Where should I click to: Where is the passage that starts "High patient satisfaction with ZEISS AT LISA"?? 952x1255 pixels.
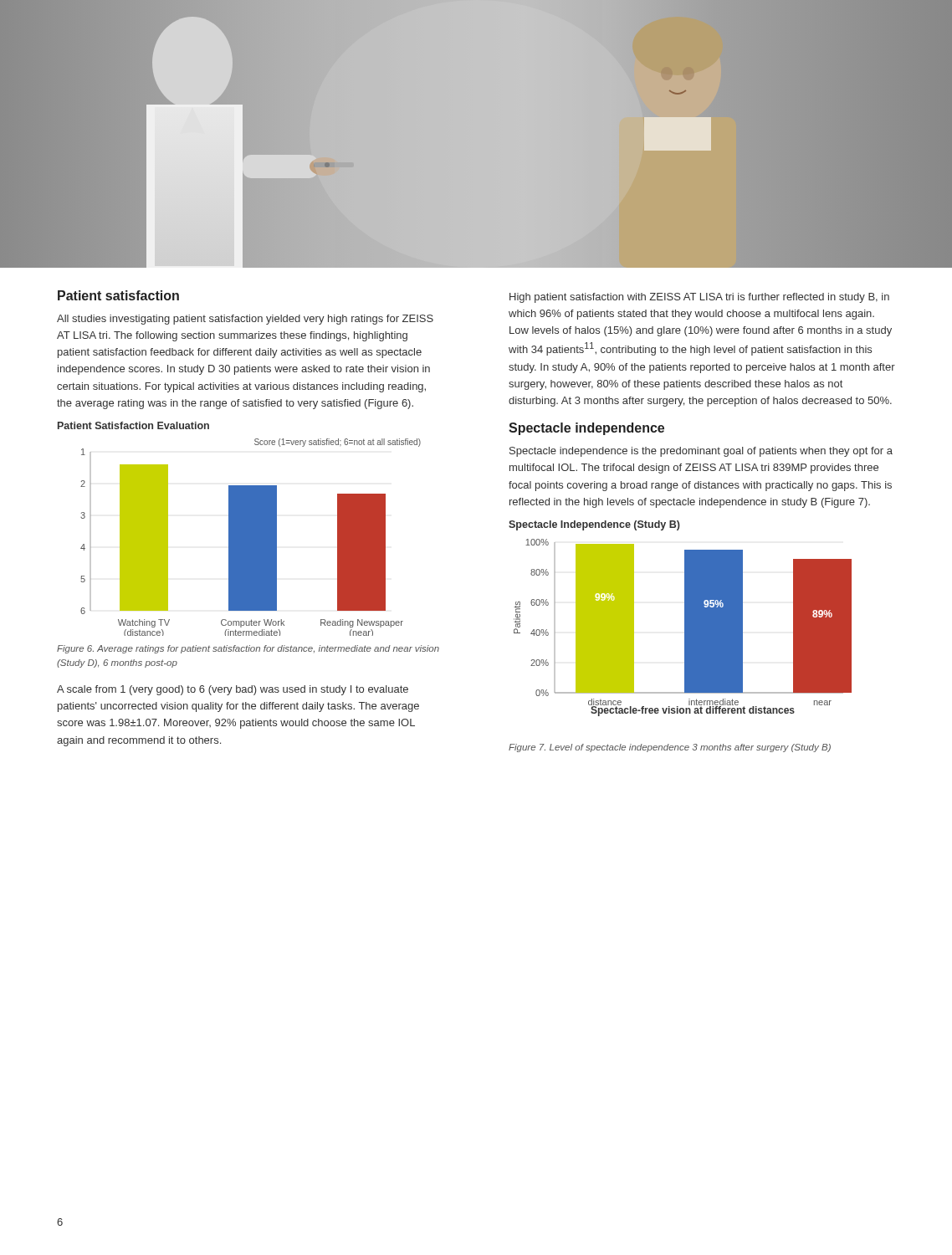click(x=702, y=349)
